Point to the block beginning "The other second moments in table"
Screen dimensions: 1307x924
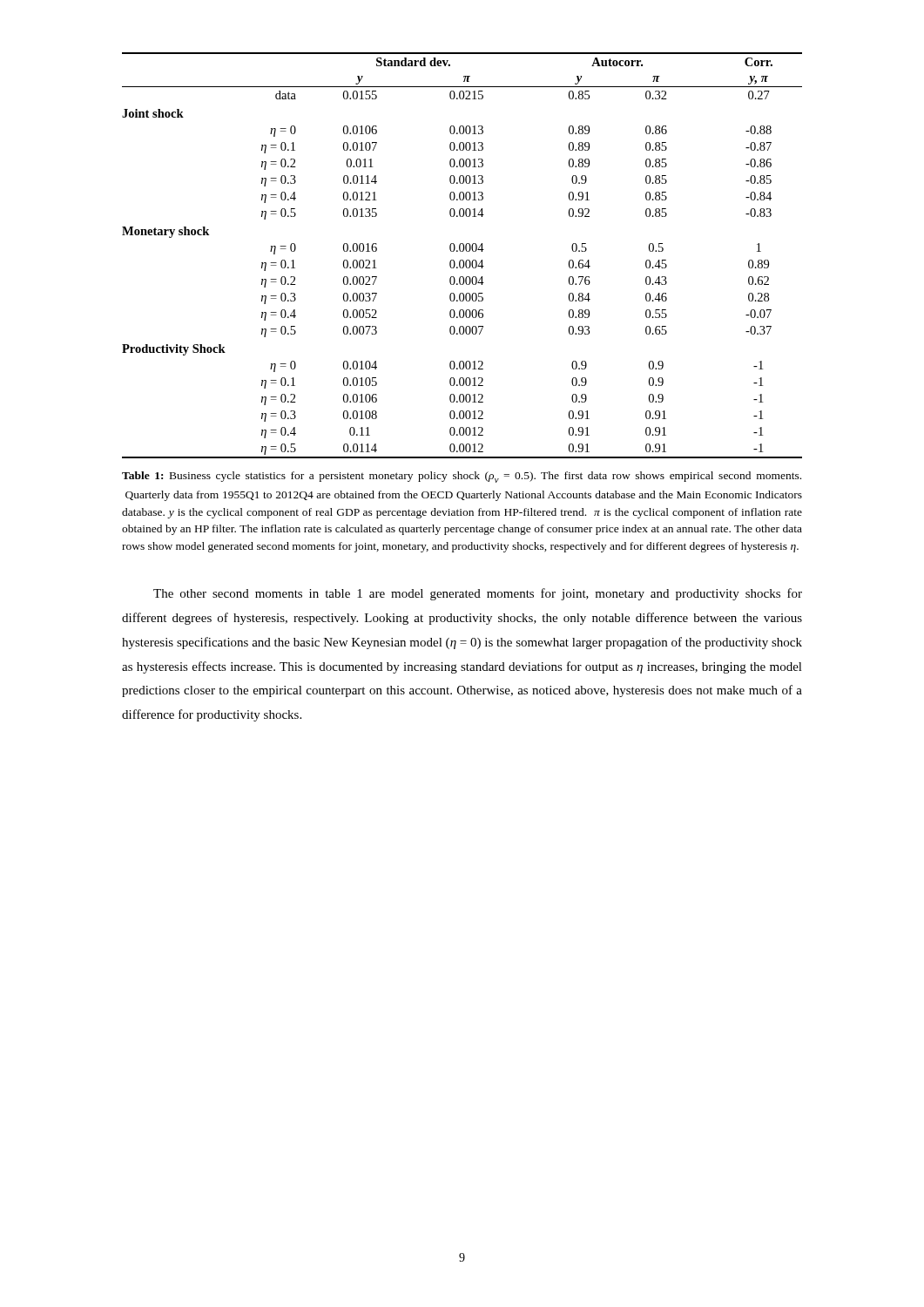tap(462, 654)
